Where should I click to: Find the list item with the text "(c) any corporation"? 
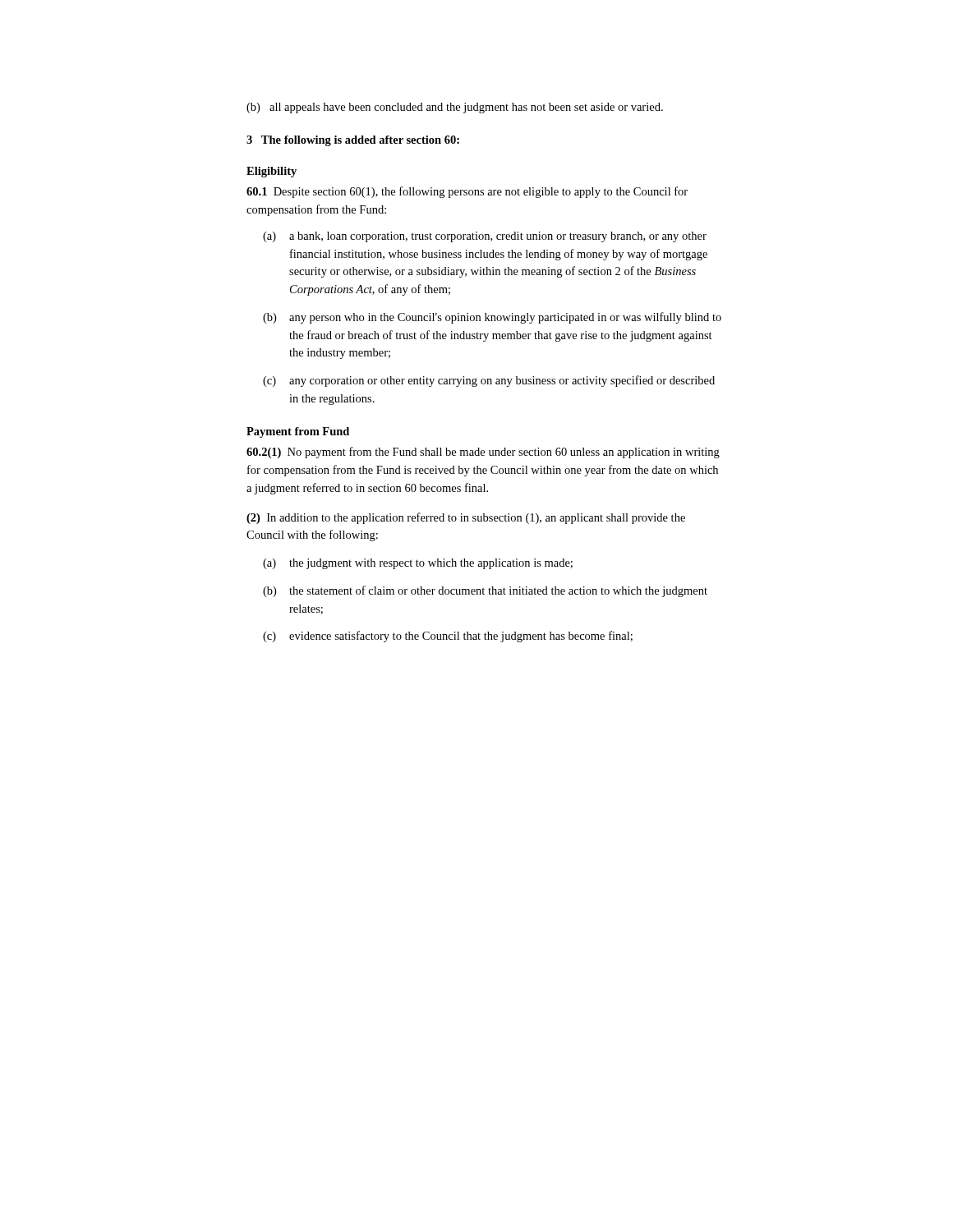coord(493,390)
